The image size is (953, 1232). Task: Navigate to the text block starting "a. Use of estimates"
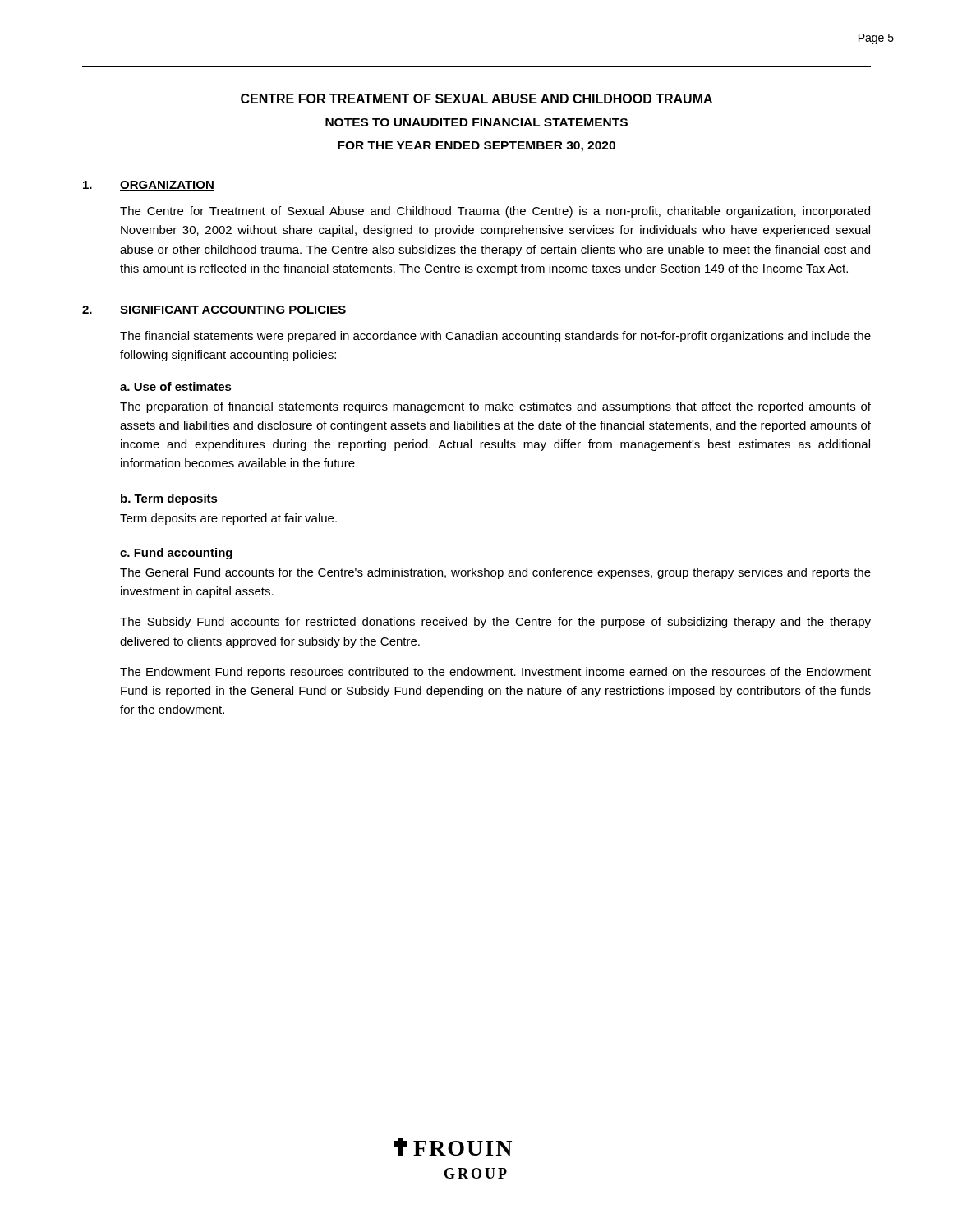176,386
